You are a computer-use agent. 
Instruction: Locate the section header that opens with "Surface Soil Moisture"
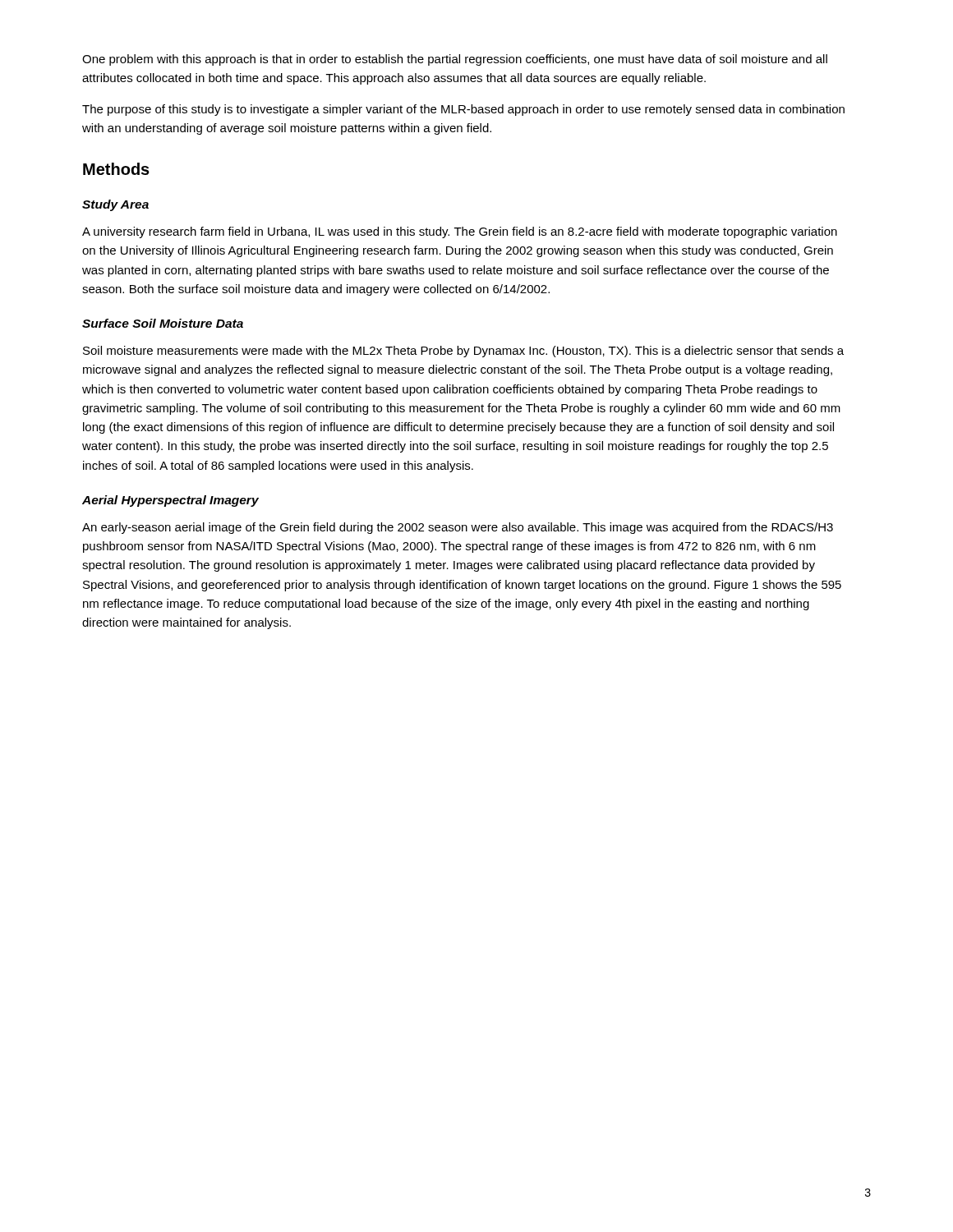point(163,323)
